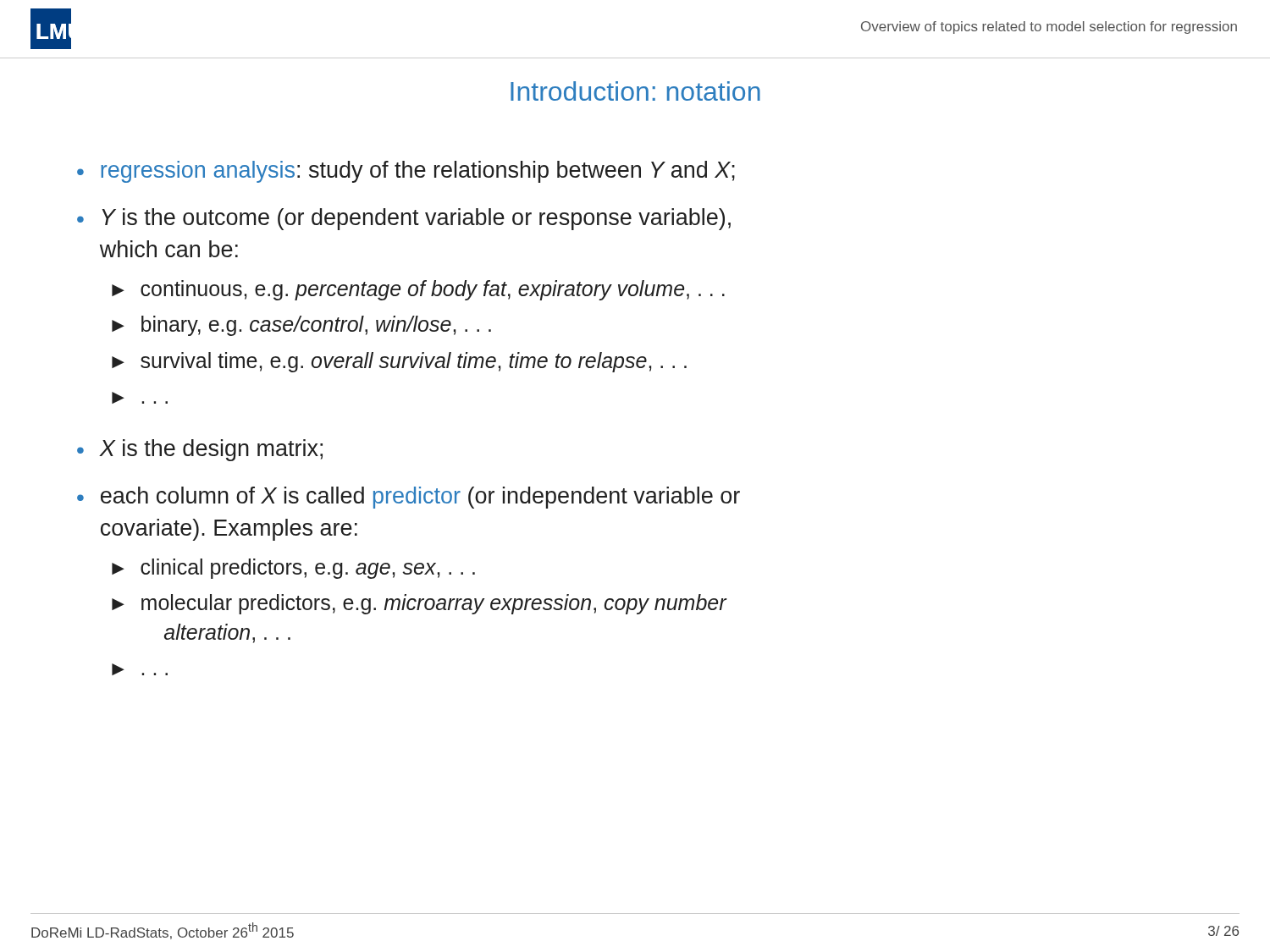
Task: Locate the list item containing "► molecular predictors, e.g. microarray expression,"
Action: coord(417,618)
